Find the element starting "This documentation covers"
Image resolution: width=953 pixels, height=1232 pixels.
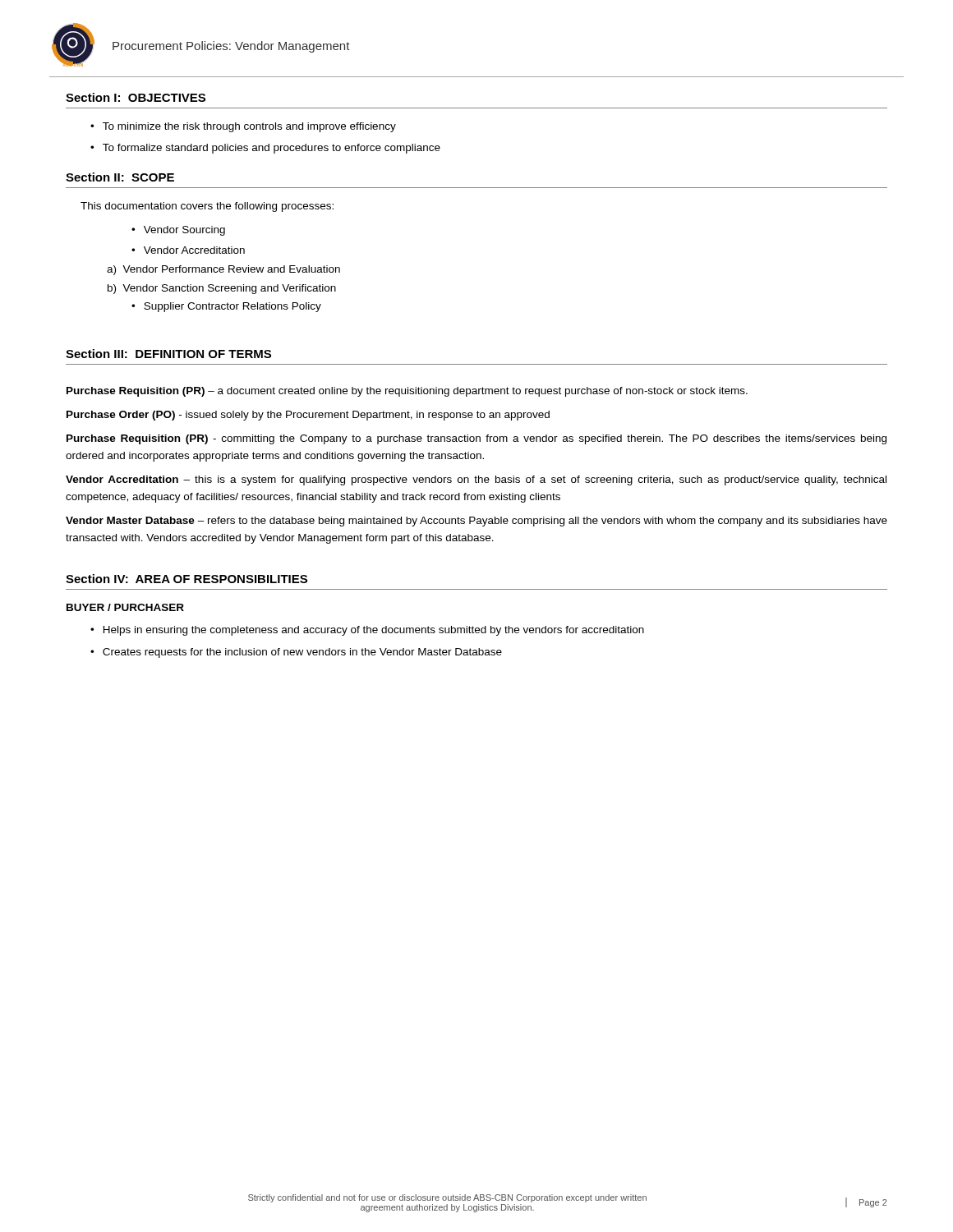point(208,206)
